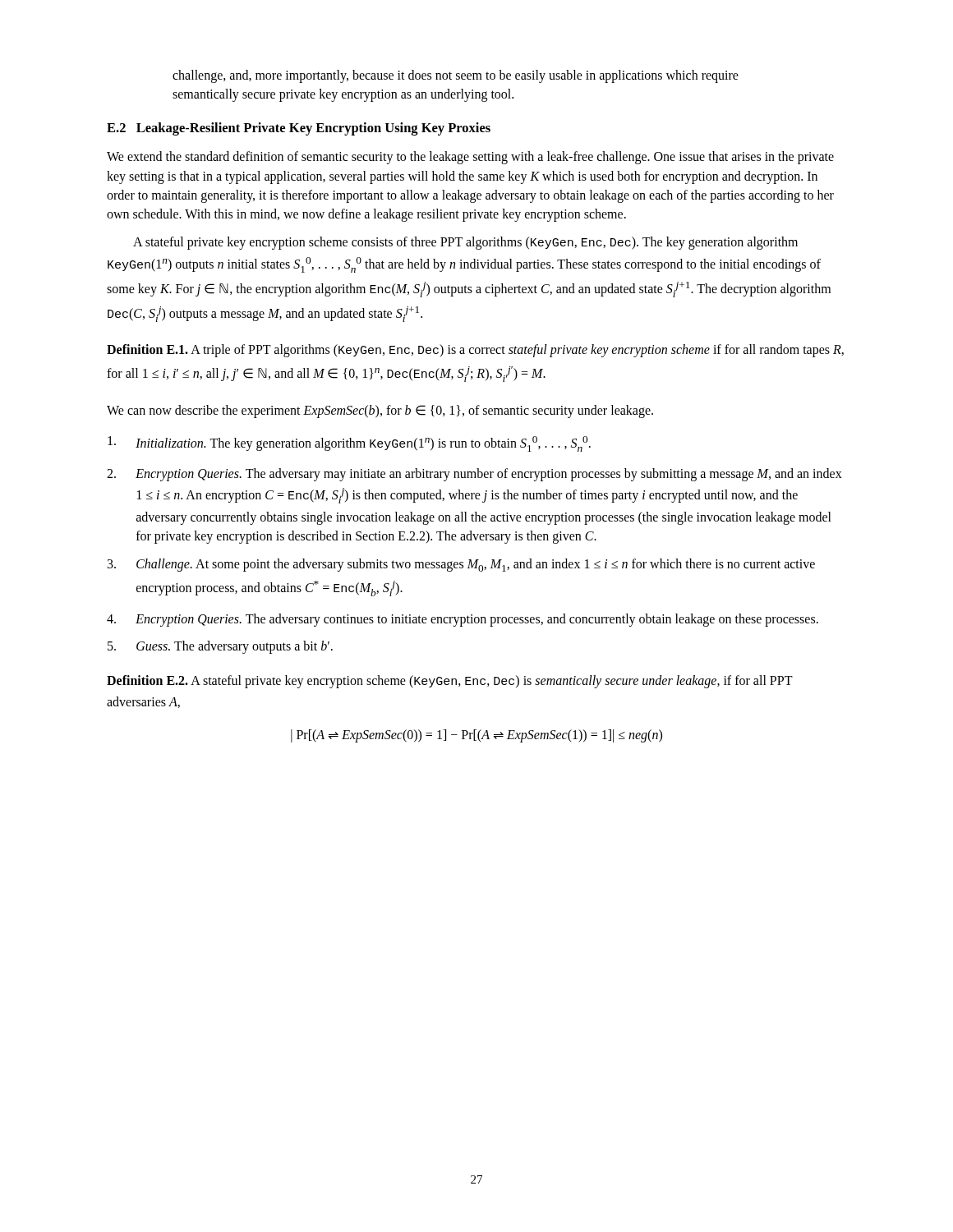
Task: Click on the text block that says "challenge, and, more"
Action: (456, 85)
